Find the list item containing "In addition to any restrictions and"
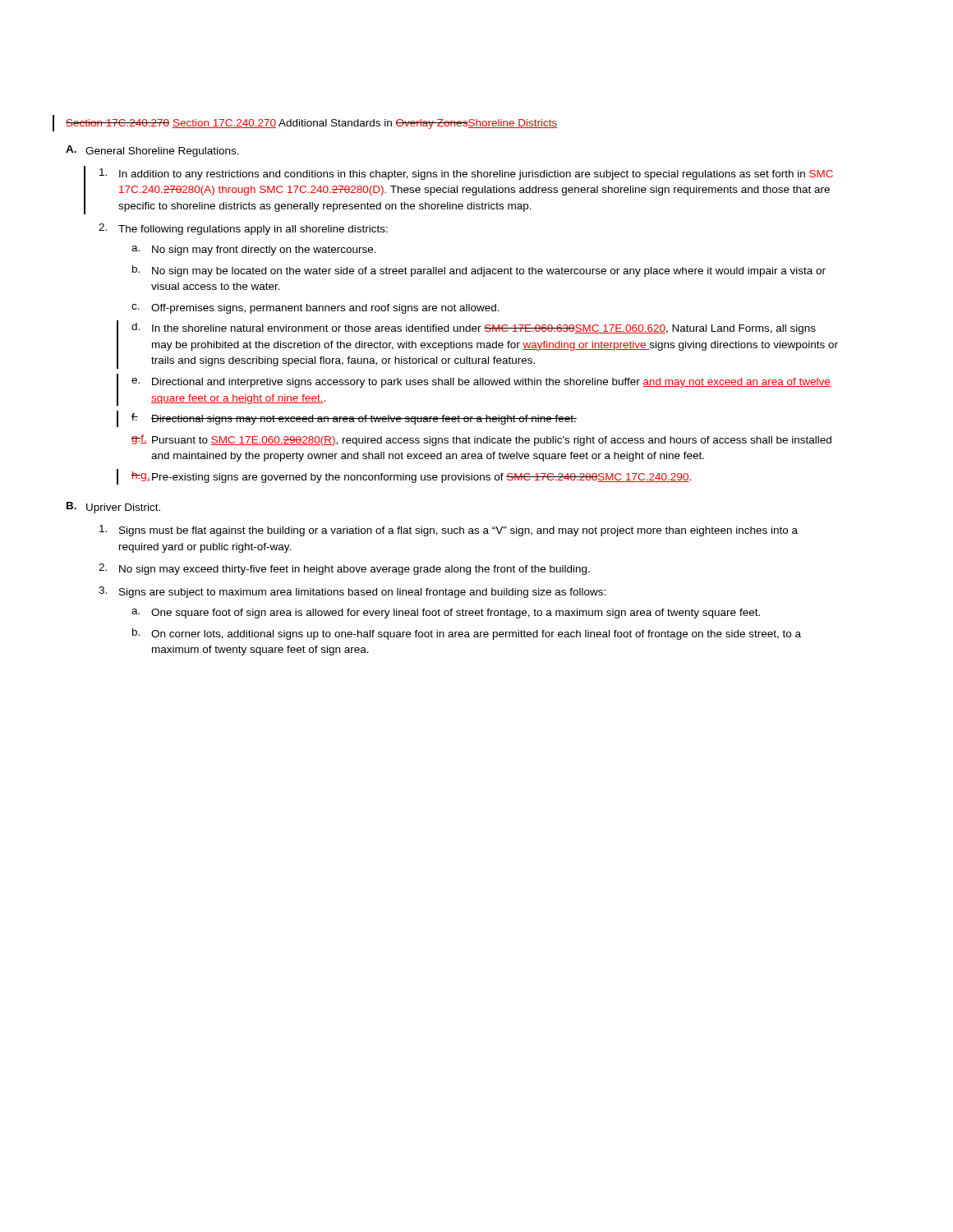This screenshot has width=953, height=1232. click(468, 190)
